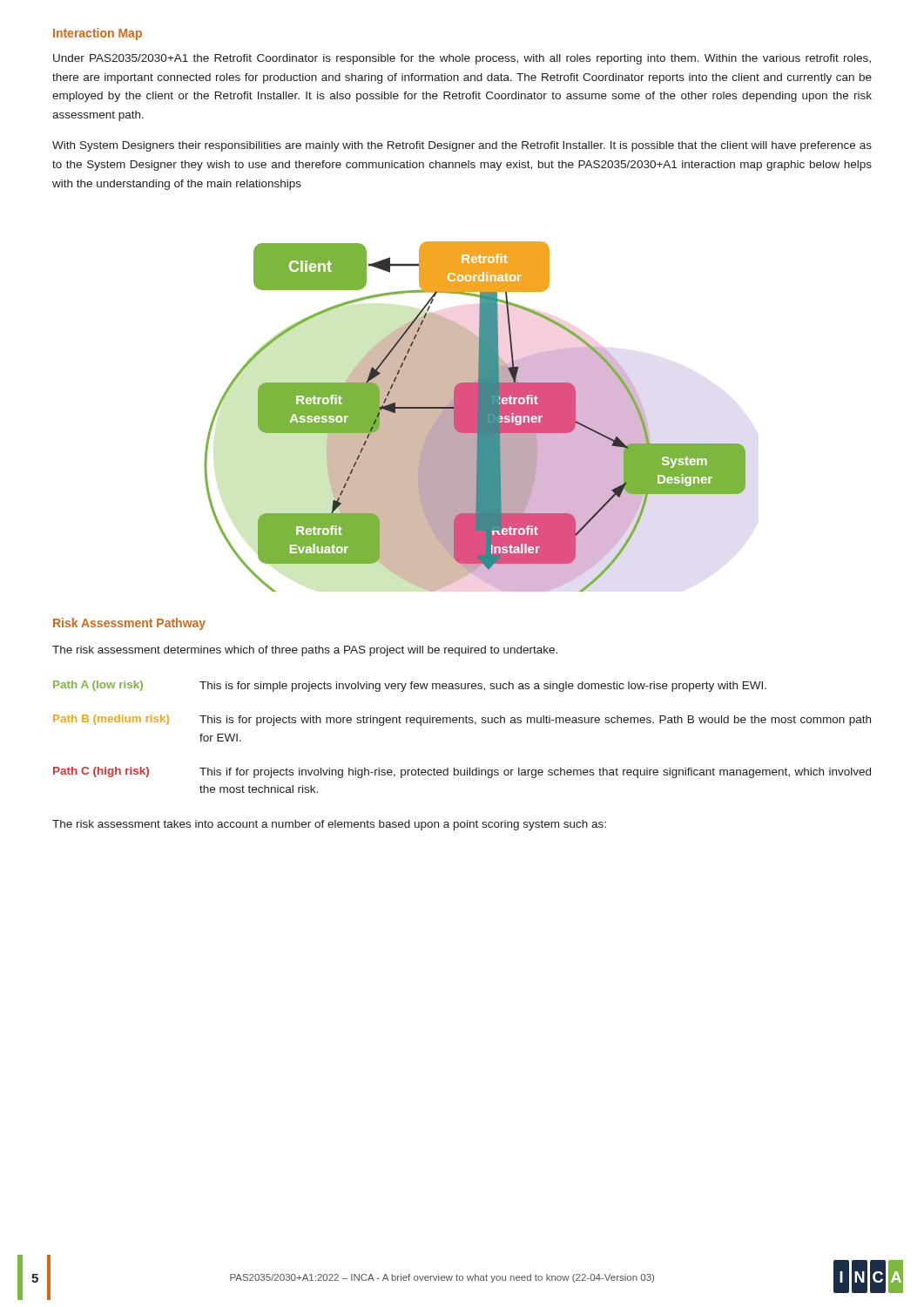Where does it say "Interaction Map"?
Screen dimensions: 1307x924
(97, 33)
